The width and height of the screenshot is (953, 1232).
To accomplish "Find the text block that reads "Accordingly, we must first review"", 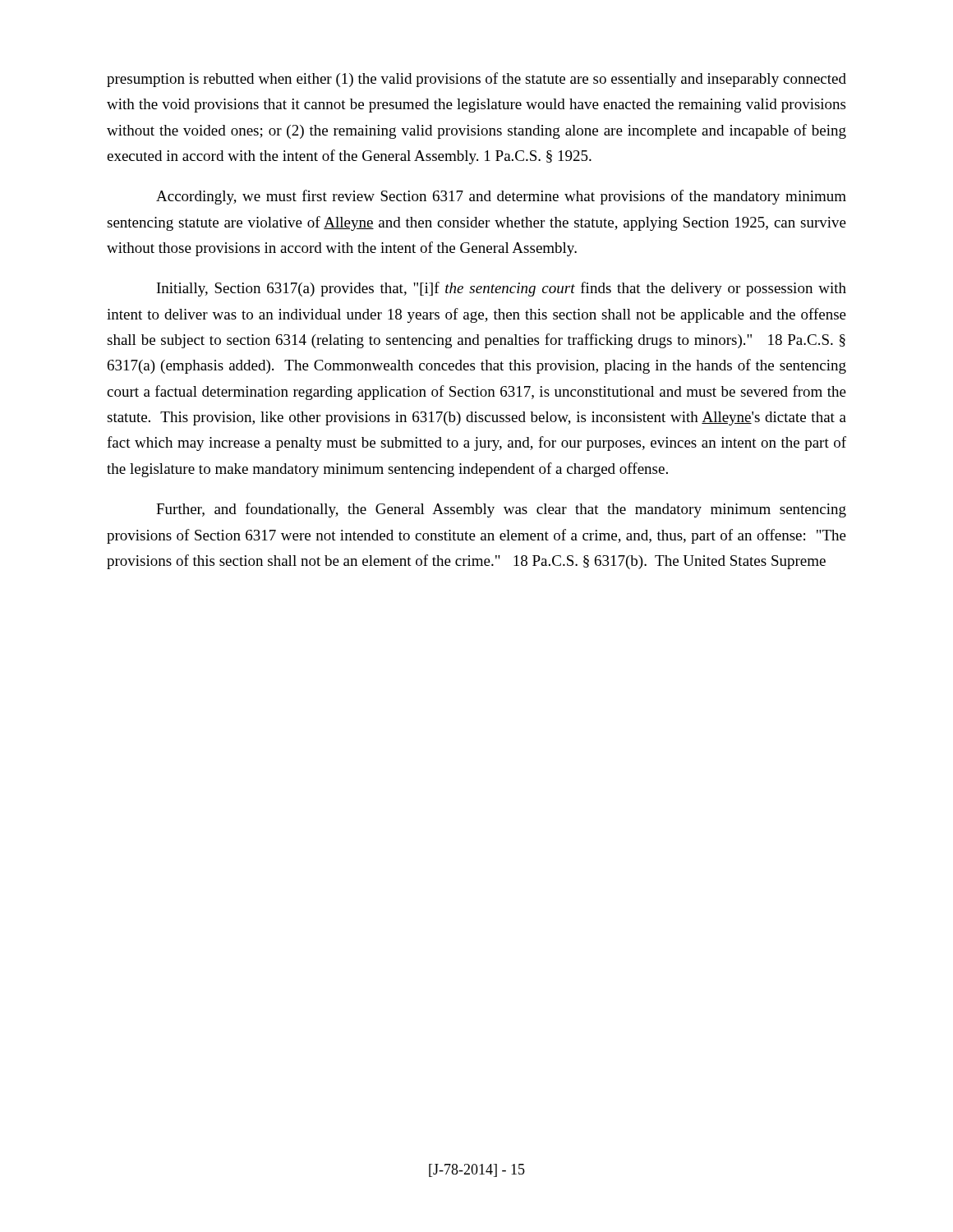I will tap(476, 222).
